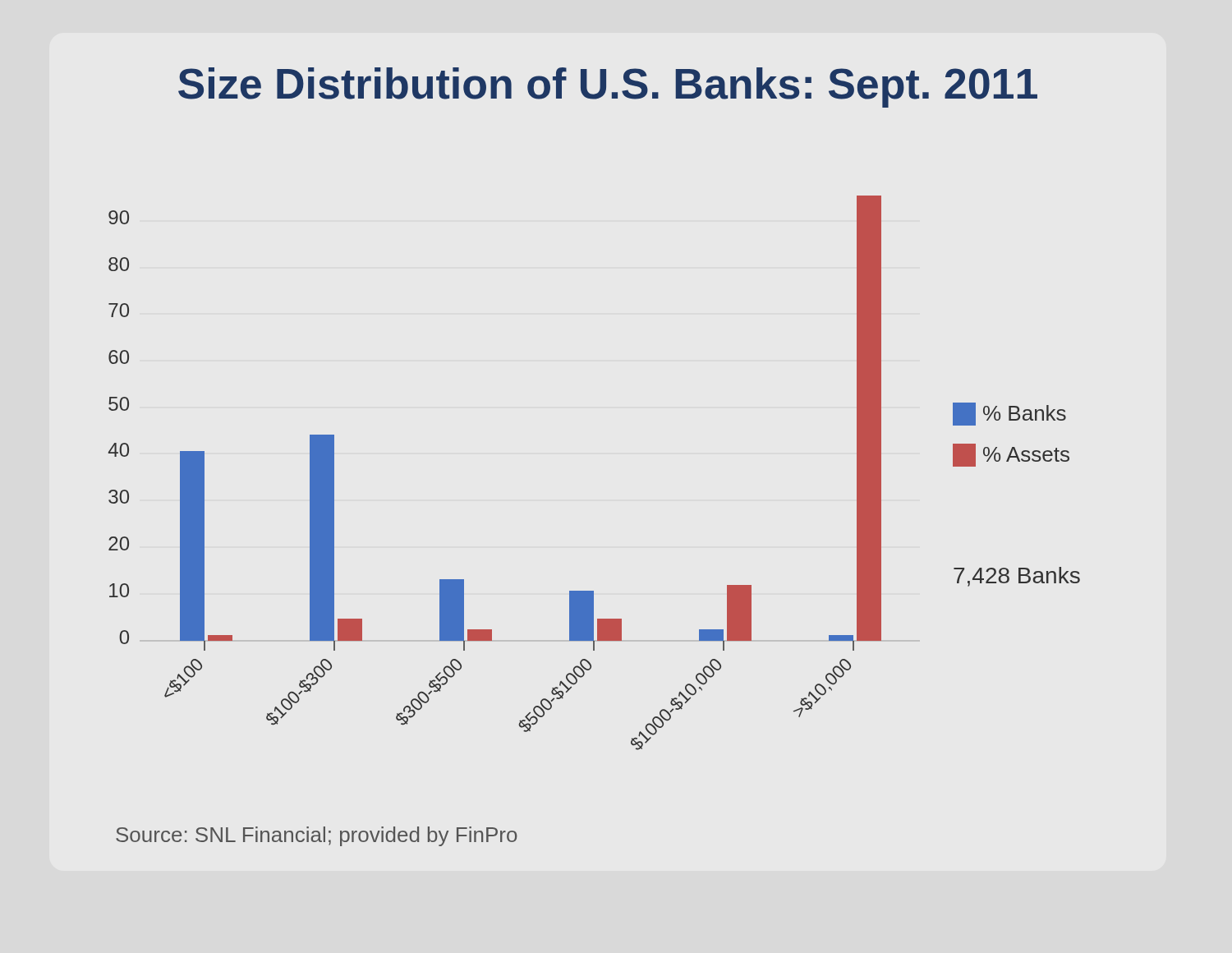
Task: Select the passage starting "Source: SNL Financial; provided by FinPro"
Action: 316,835
